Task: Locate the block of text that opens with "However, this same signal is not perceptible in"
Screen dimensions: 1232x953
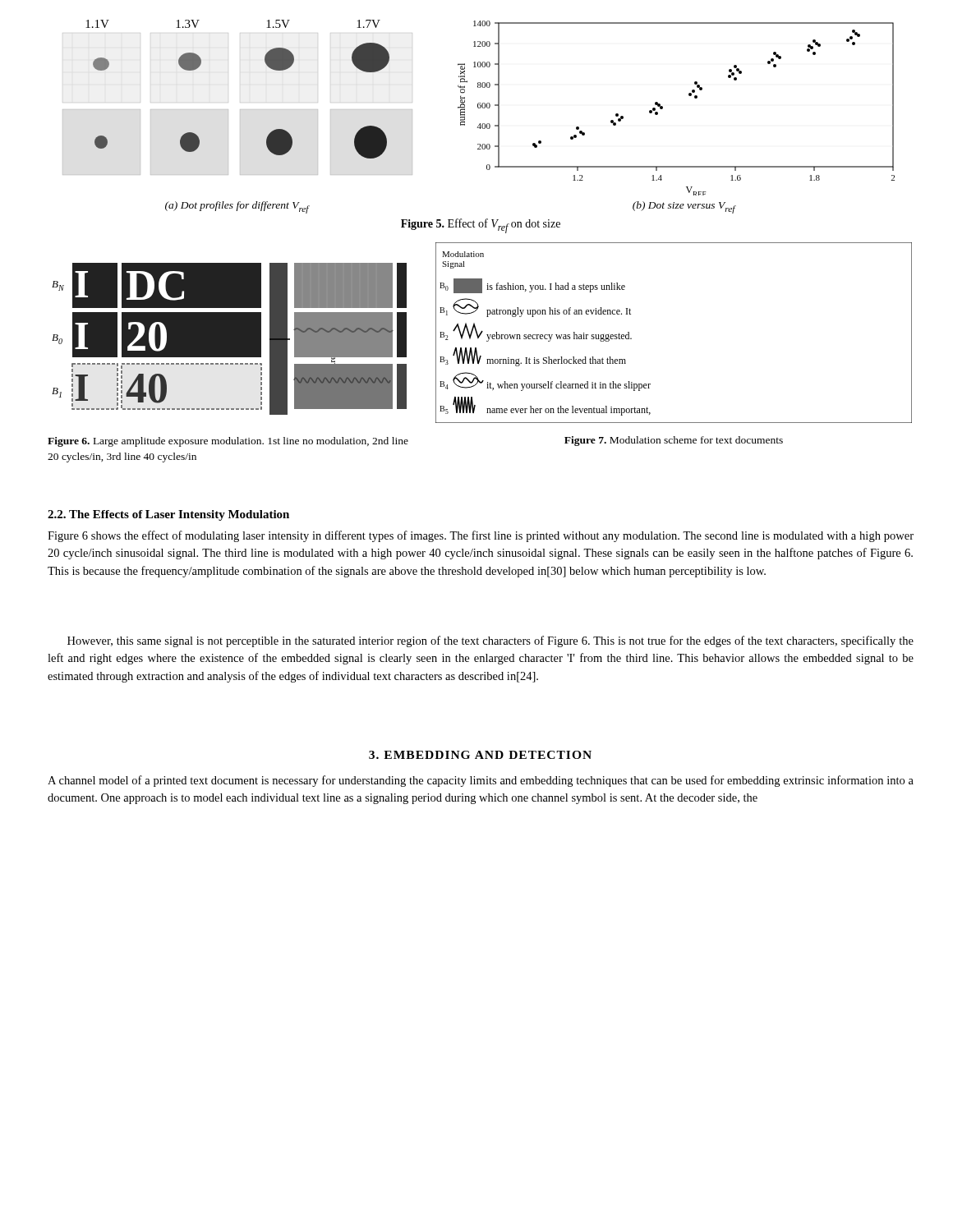Action: tap(481, 658)
